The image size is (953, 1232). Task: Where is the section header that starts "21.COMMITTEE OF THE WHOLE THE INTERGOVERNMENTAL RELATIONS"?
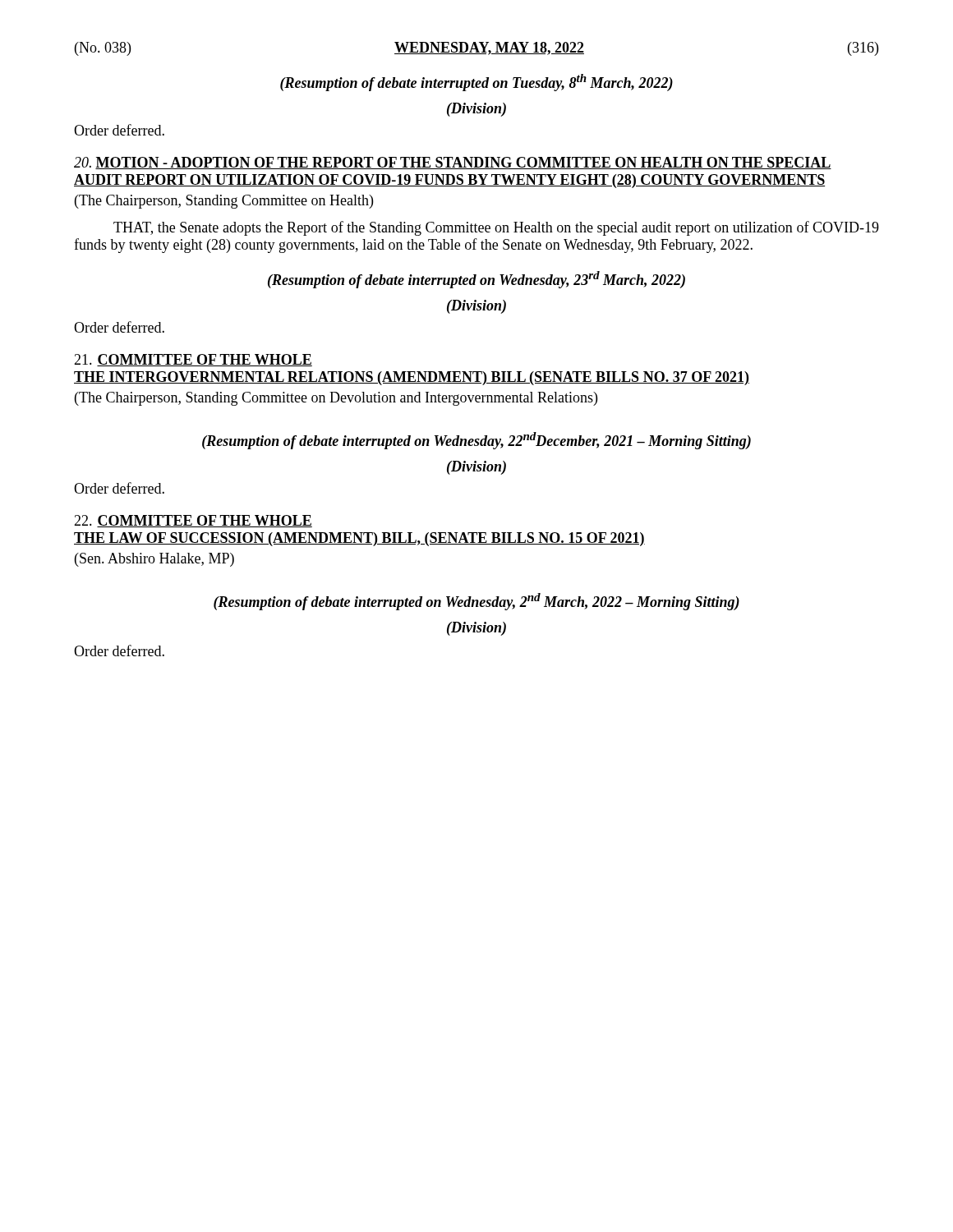pos(476,379)
